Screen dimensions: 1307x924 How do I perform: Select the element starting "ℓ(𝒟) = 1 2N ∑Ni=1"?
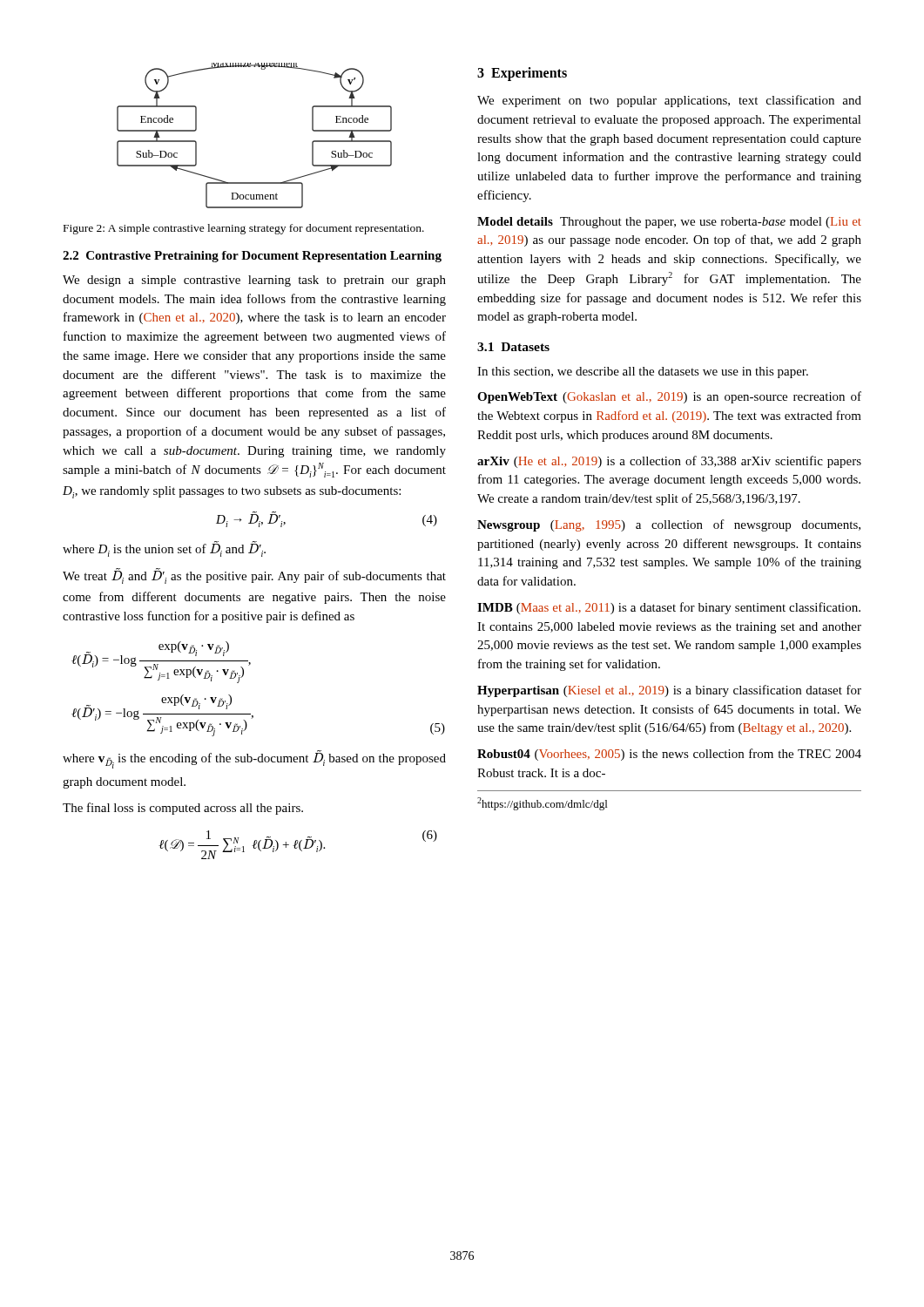[298, 846]
